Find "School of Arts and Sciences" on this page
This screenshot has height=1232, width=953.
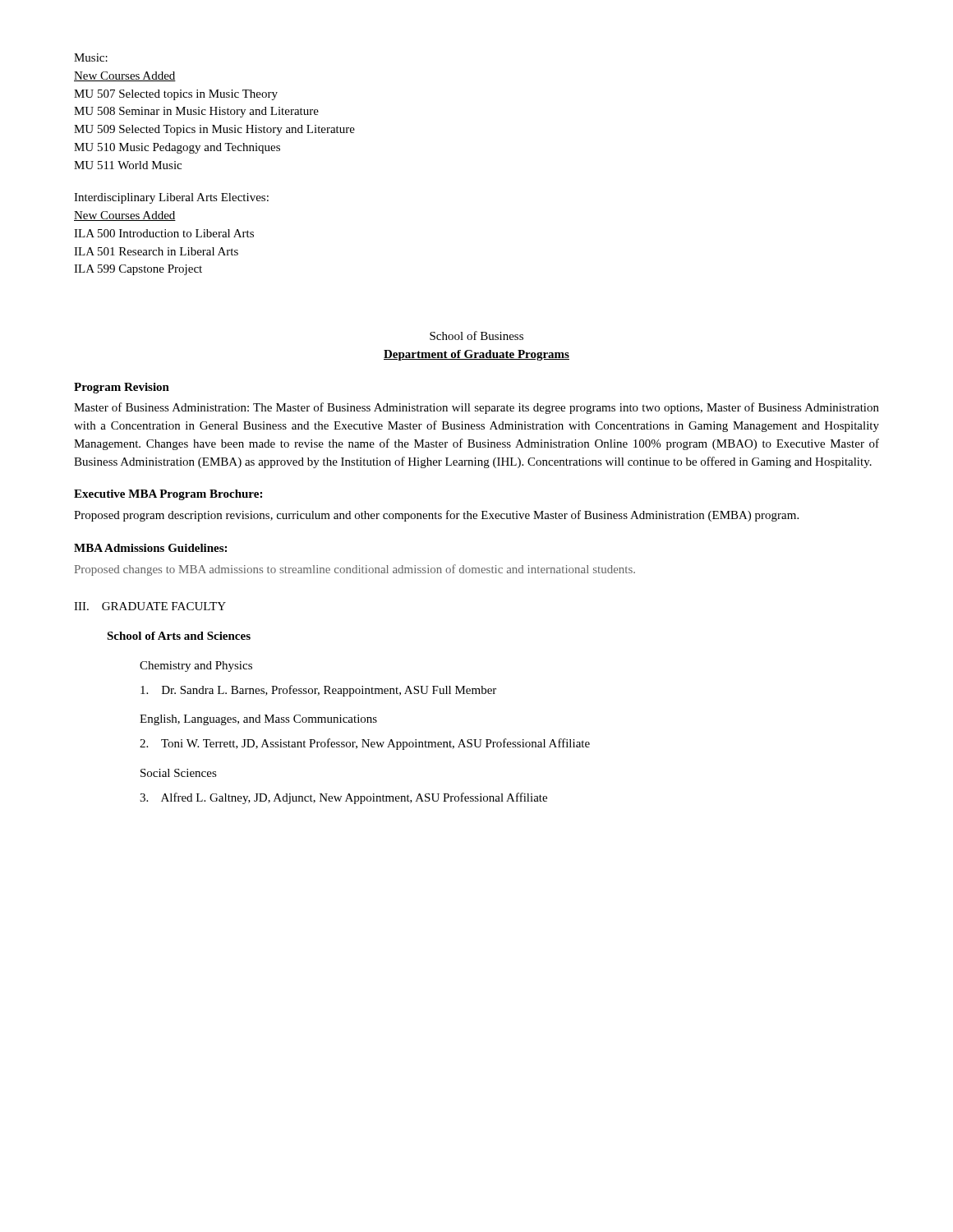point(179,636)
